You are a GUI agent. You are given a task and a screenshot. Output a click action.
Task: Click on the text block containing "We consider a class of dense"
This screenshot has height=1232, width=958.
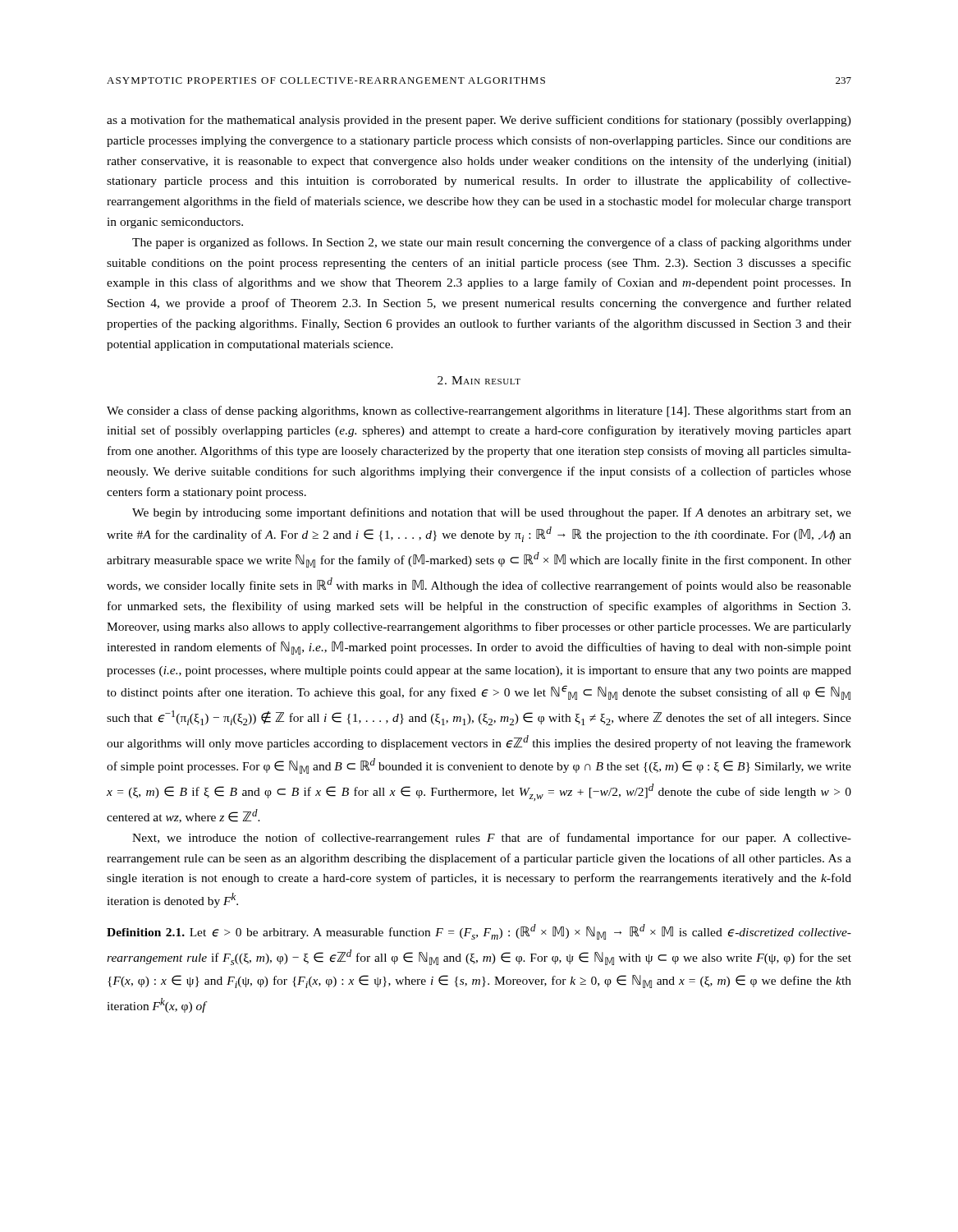pyautogui.click(x=479, y=656)
